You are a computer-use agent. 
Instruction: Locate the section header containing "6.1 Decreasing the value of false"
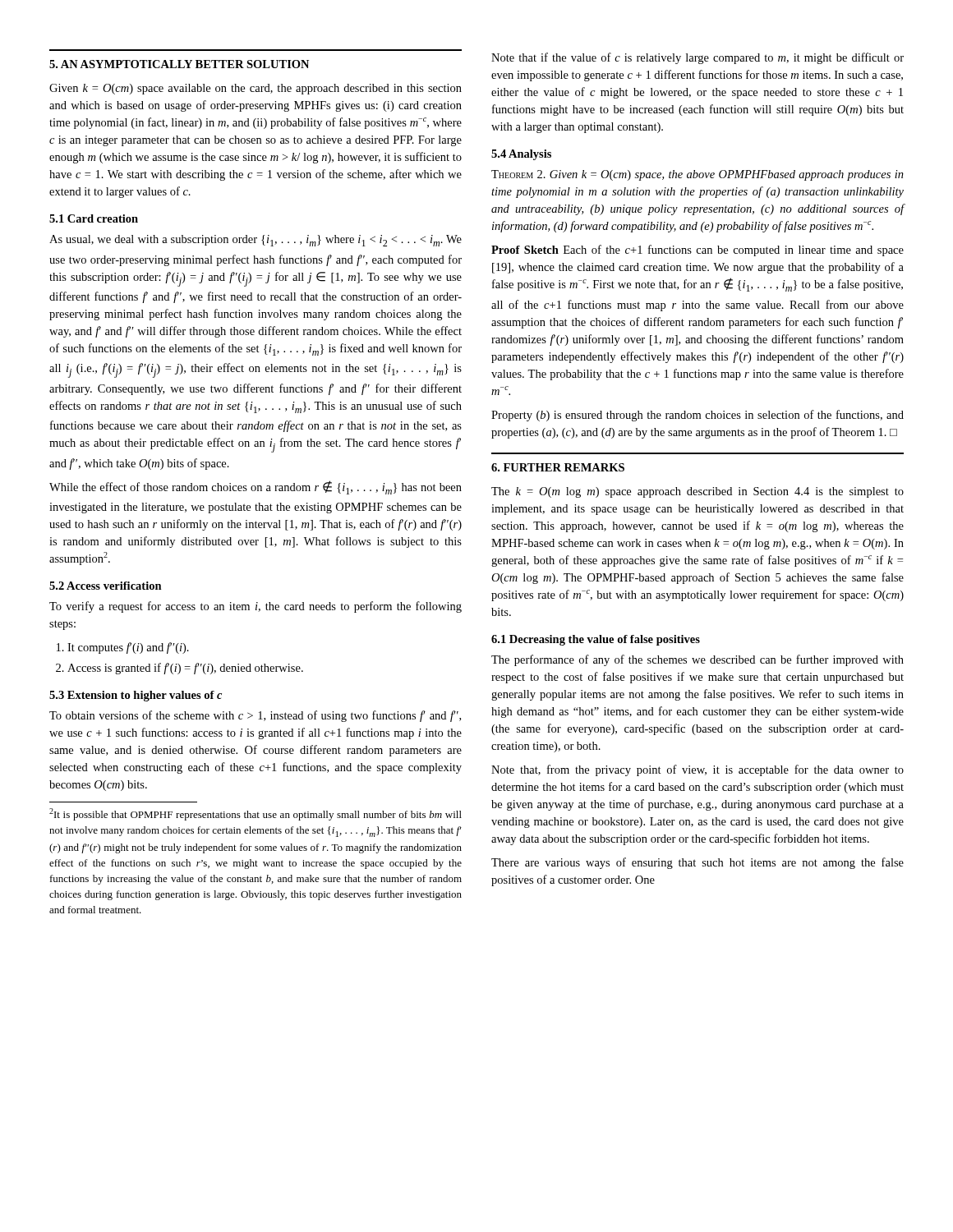click(698, 639)
